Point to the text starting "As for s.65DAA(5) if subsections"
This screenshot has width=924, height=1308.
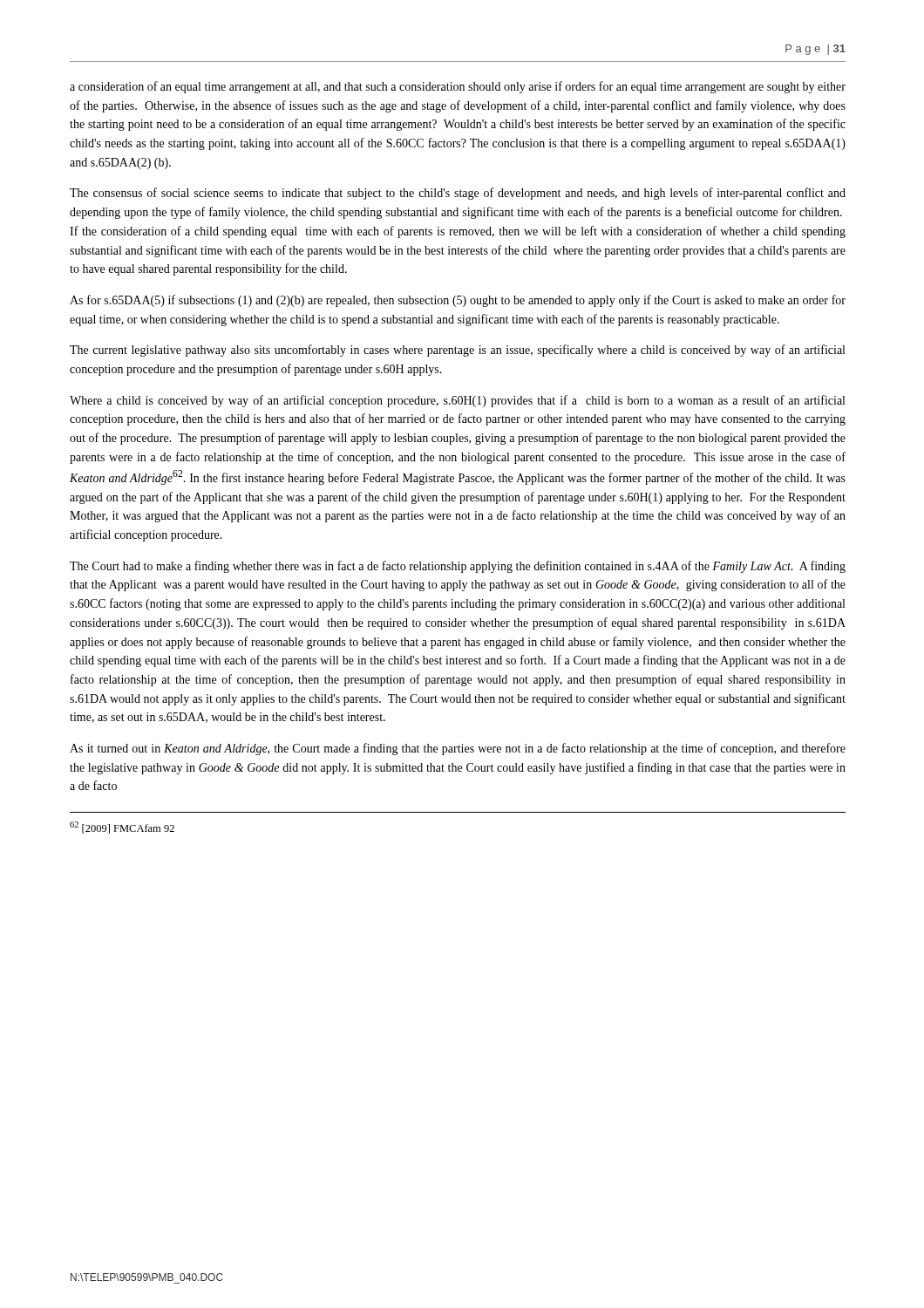[458, 310]
